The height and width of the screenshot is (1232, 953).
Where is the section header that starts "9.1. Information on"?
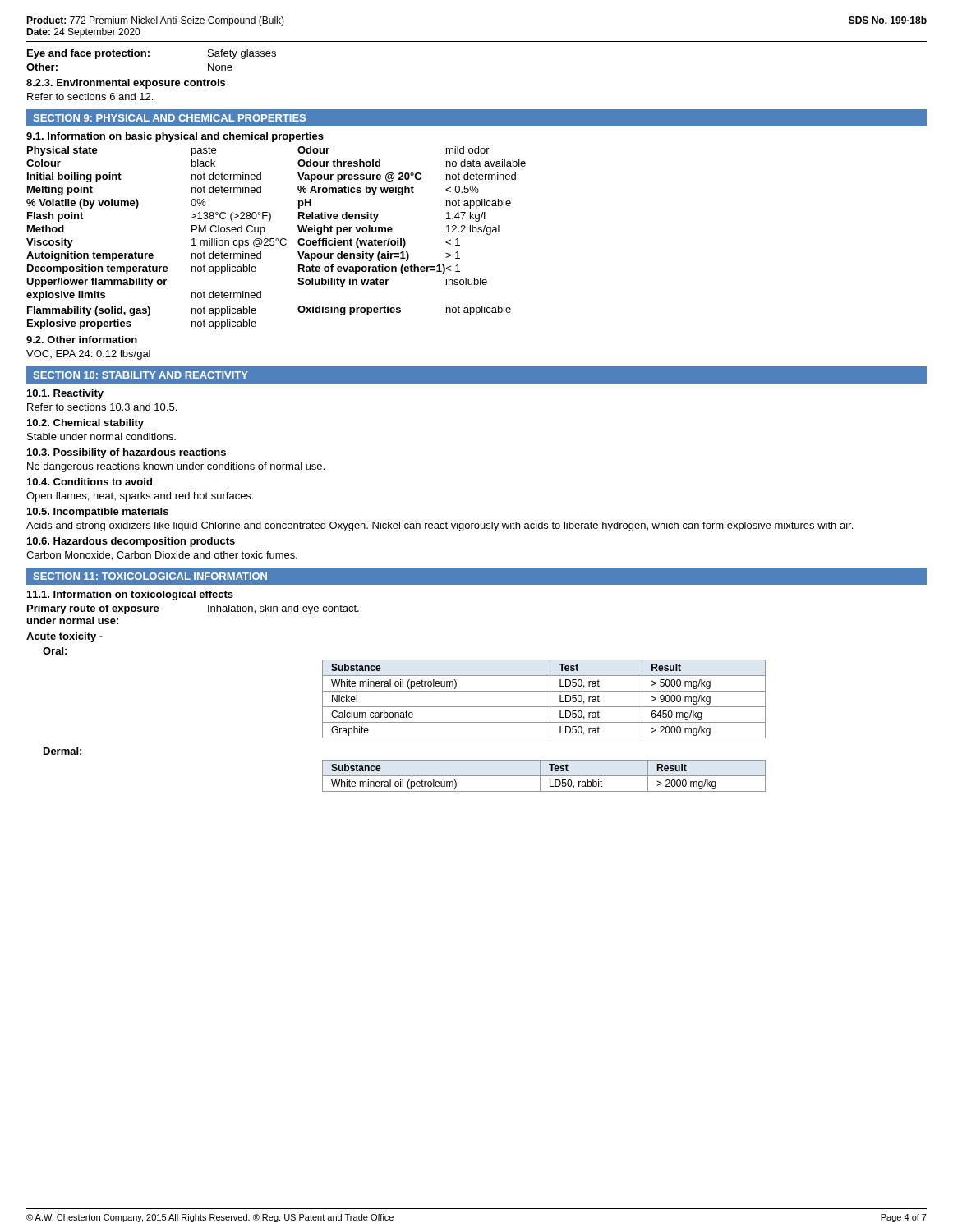point(175,136)
